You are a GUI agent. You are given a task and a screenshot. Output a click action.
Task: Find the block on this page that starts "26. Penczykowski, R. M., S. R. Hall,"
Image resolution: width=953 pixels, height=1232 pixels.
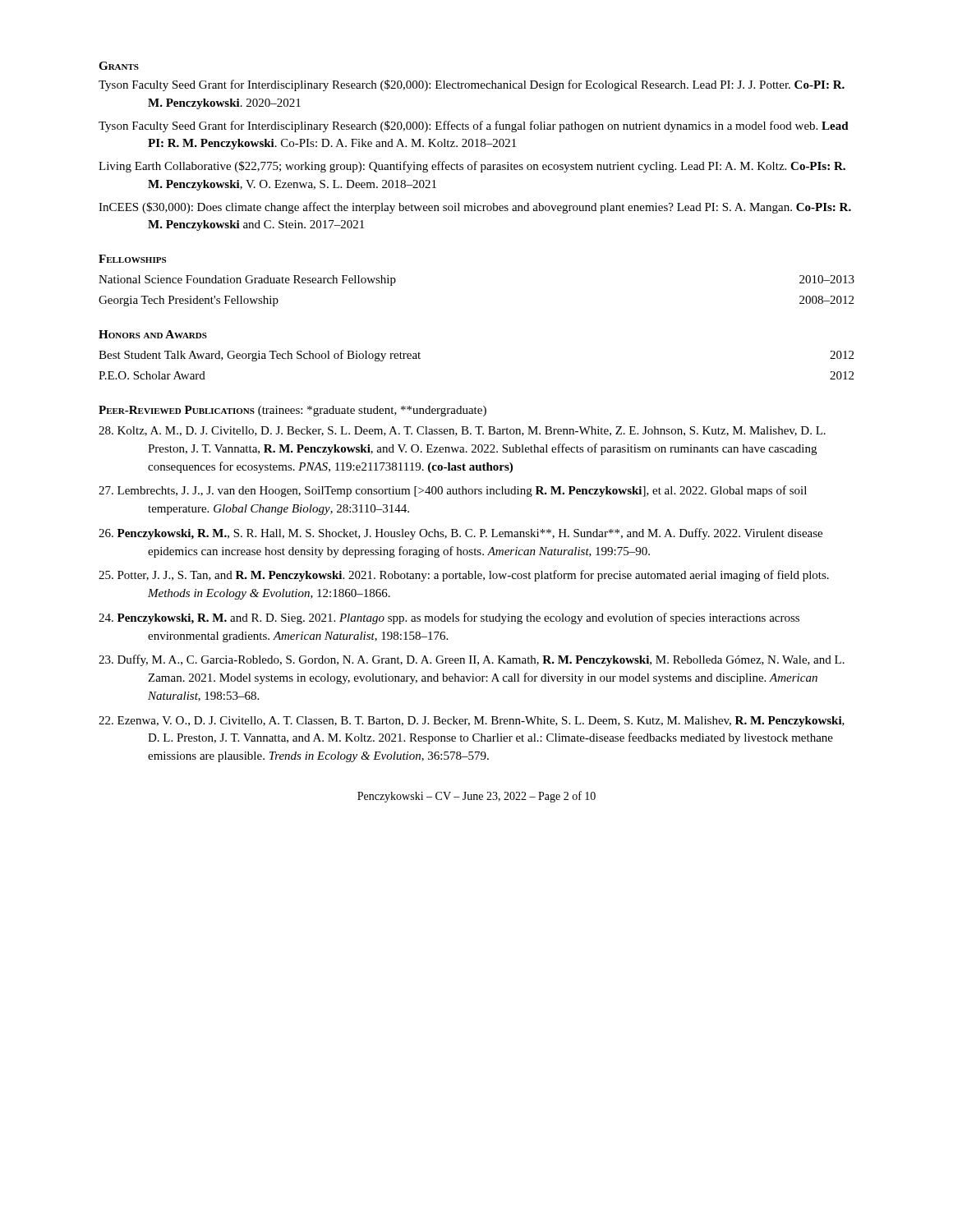tap(461, 542)
